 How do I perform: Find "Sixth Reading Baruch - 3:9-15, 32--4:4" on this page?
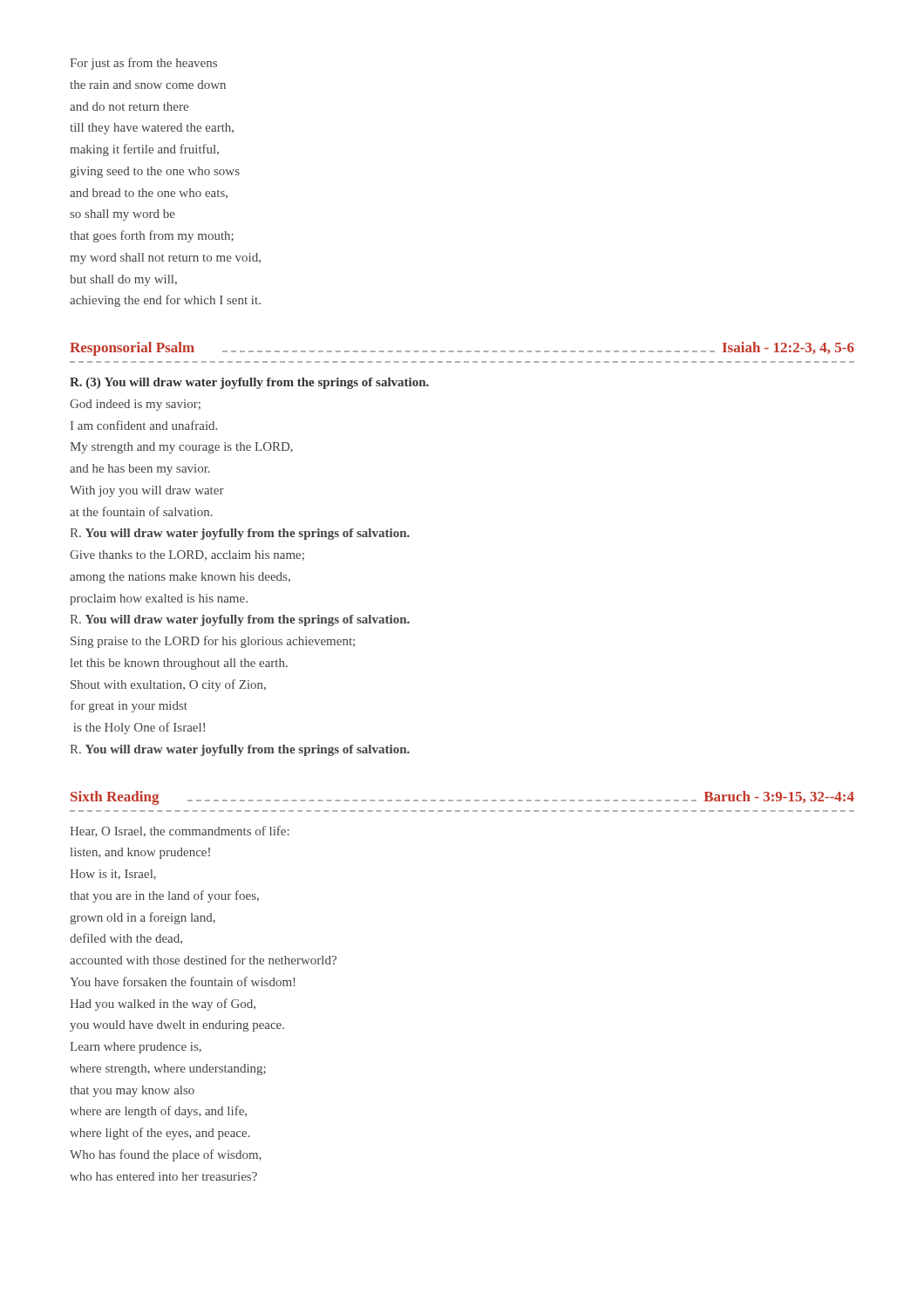(x=462, y=797)
